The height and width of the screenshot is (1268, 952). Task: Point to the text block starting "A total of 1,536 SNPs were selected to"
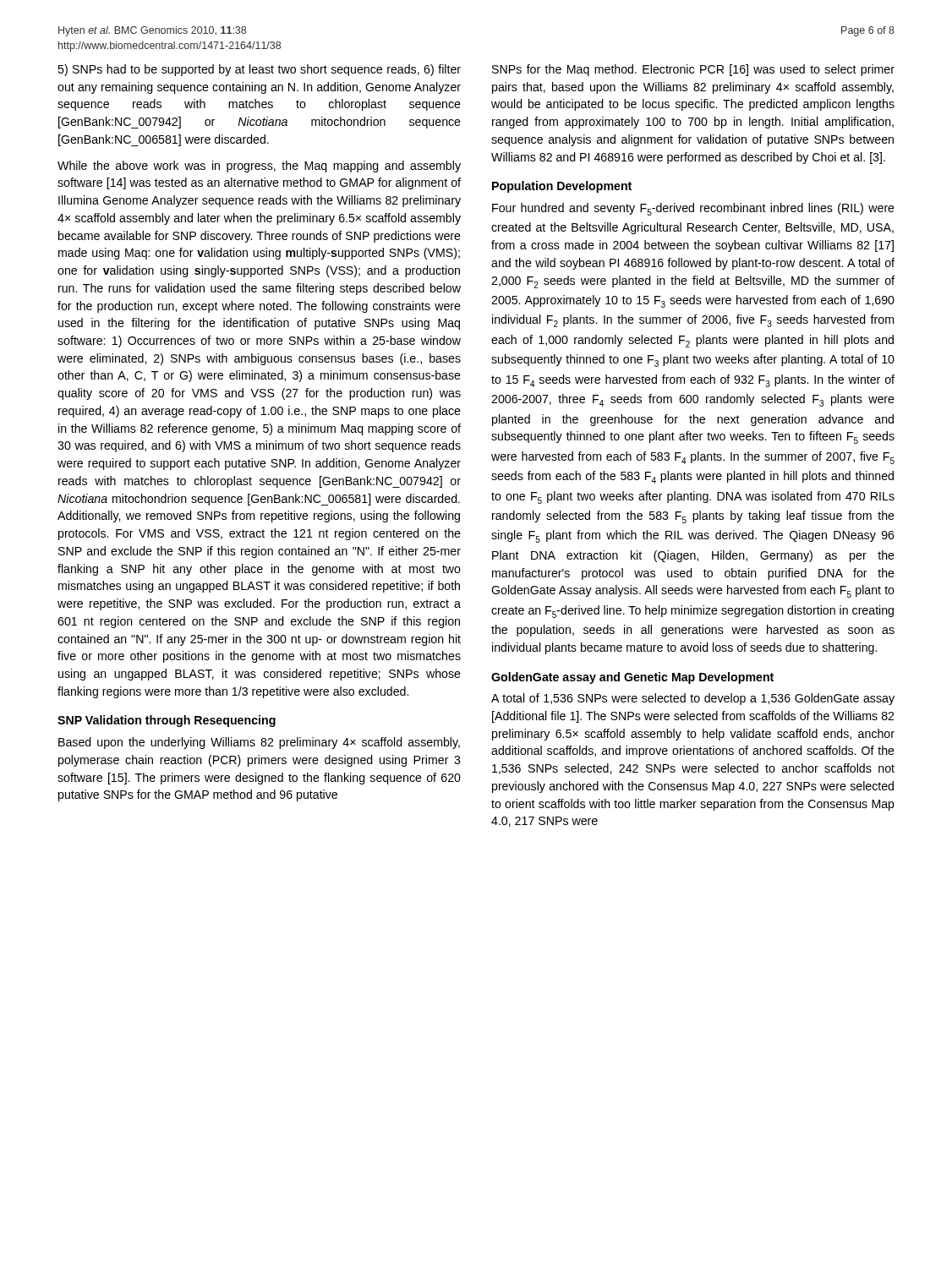point(693,760)
